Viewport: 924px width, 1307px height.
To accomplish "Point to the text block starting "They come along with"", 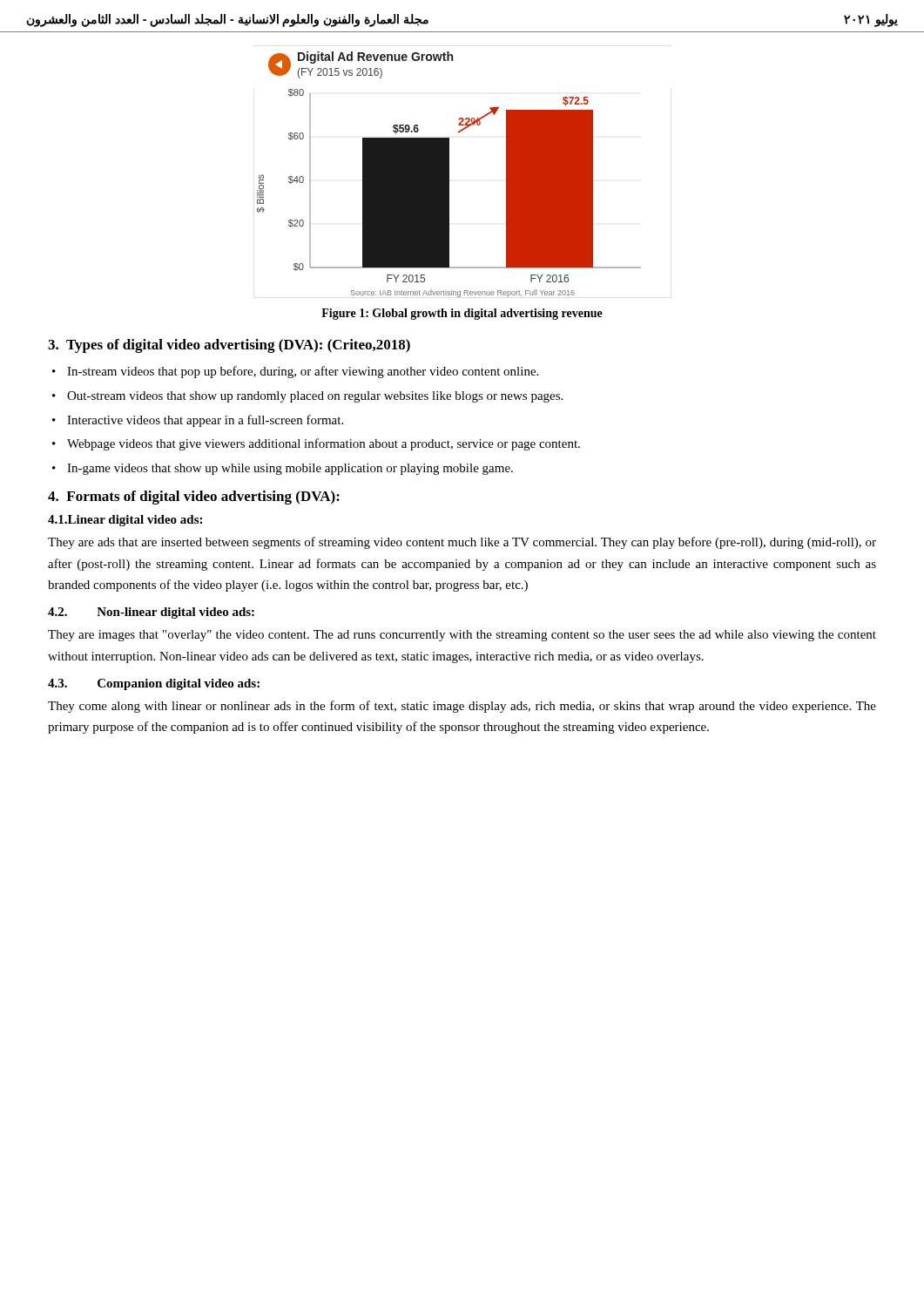I will click(x=462, y=716).
